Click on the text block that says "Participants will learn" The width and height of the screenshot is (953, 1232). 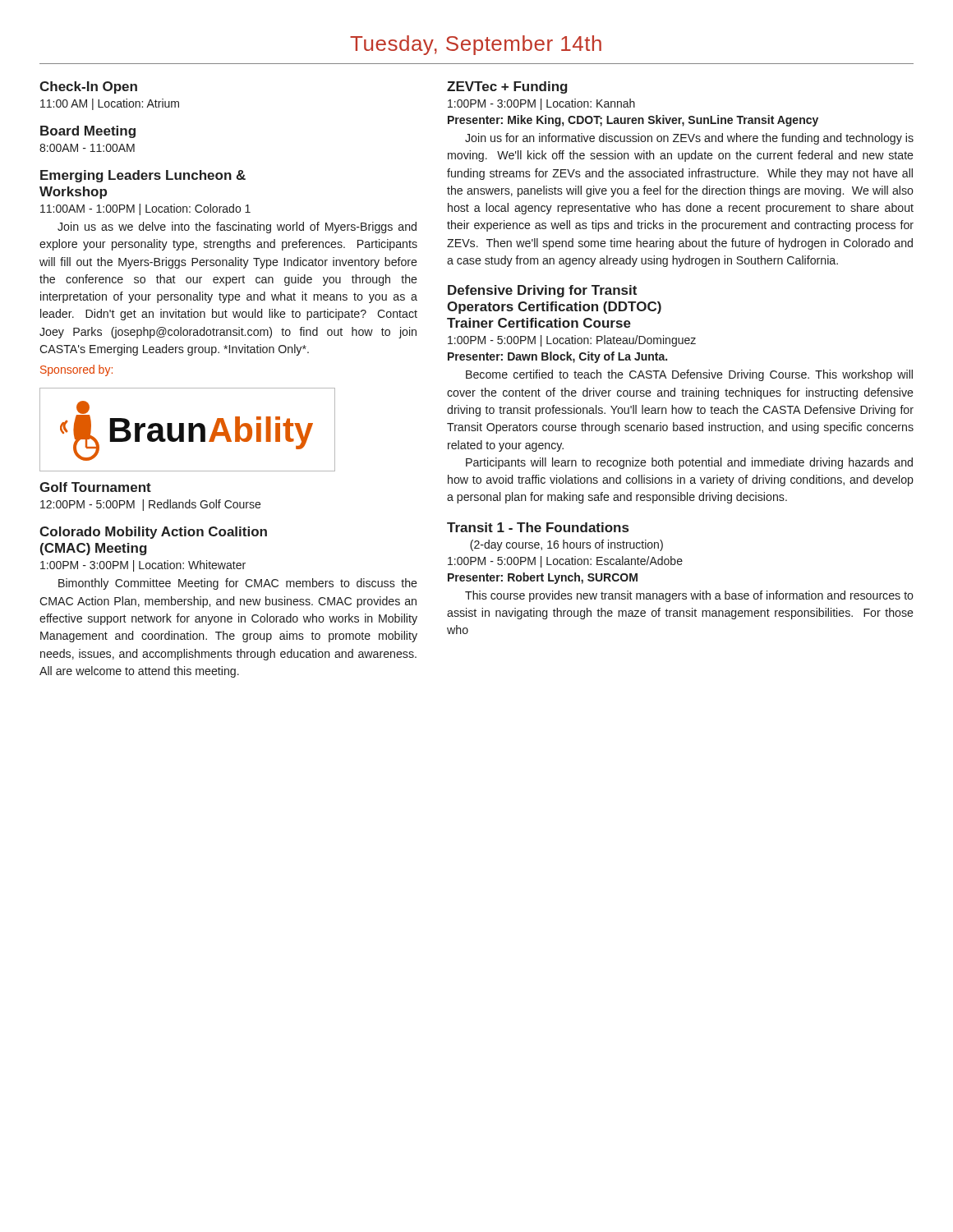680,480
